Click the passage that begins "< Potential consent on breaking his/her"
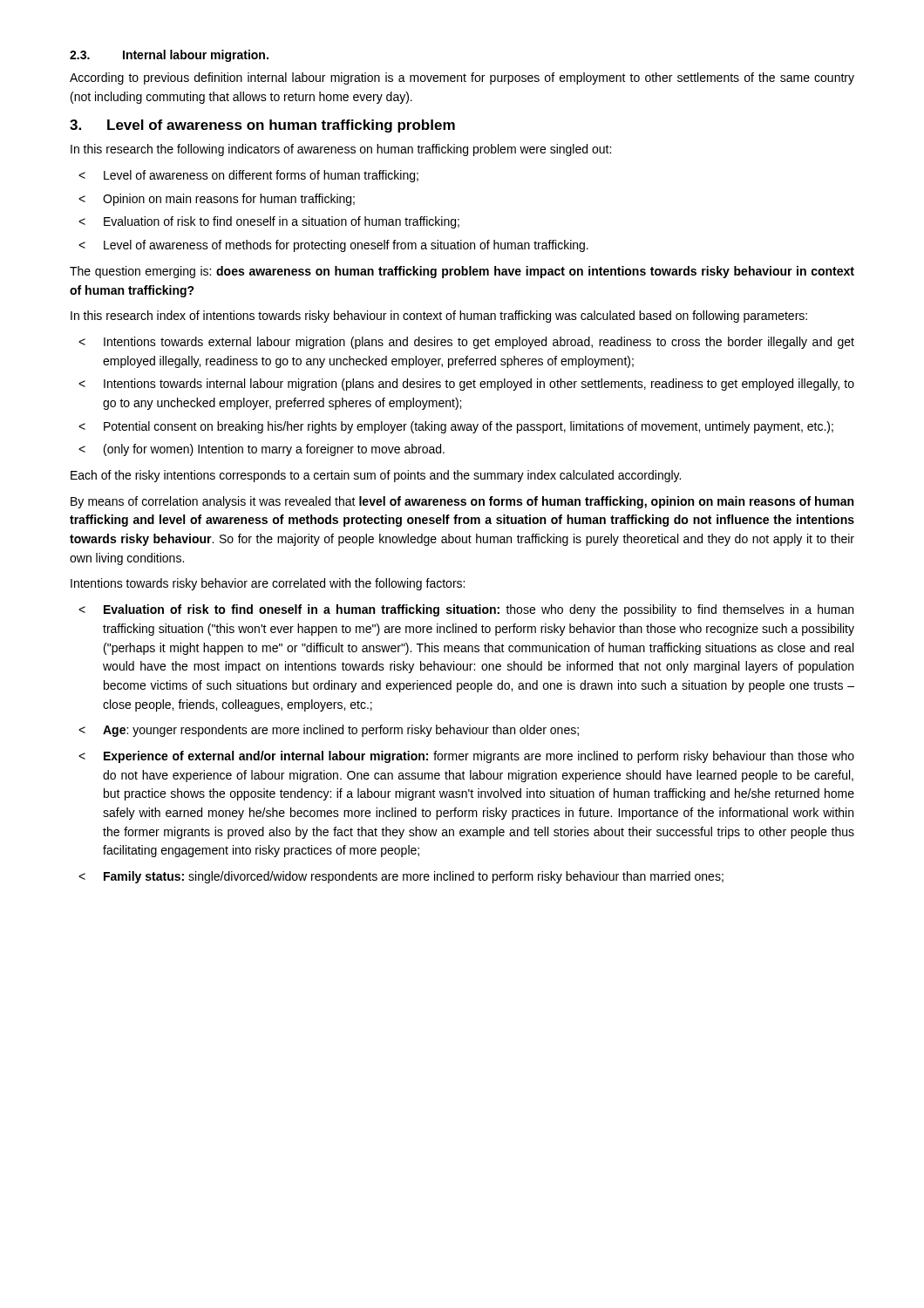Viewport: 924px width, 1308px height. click(x=462, y=427)
